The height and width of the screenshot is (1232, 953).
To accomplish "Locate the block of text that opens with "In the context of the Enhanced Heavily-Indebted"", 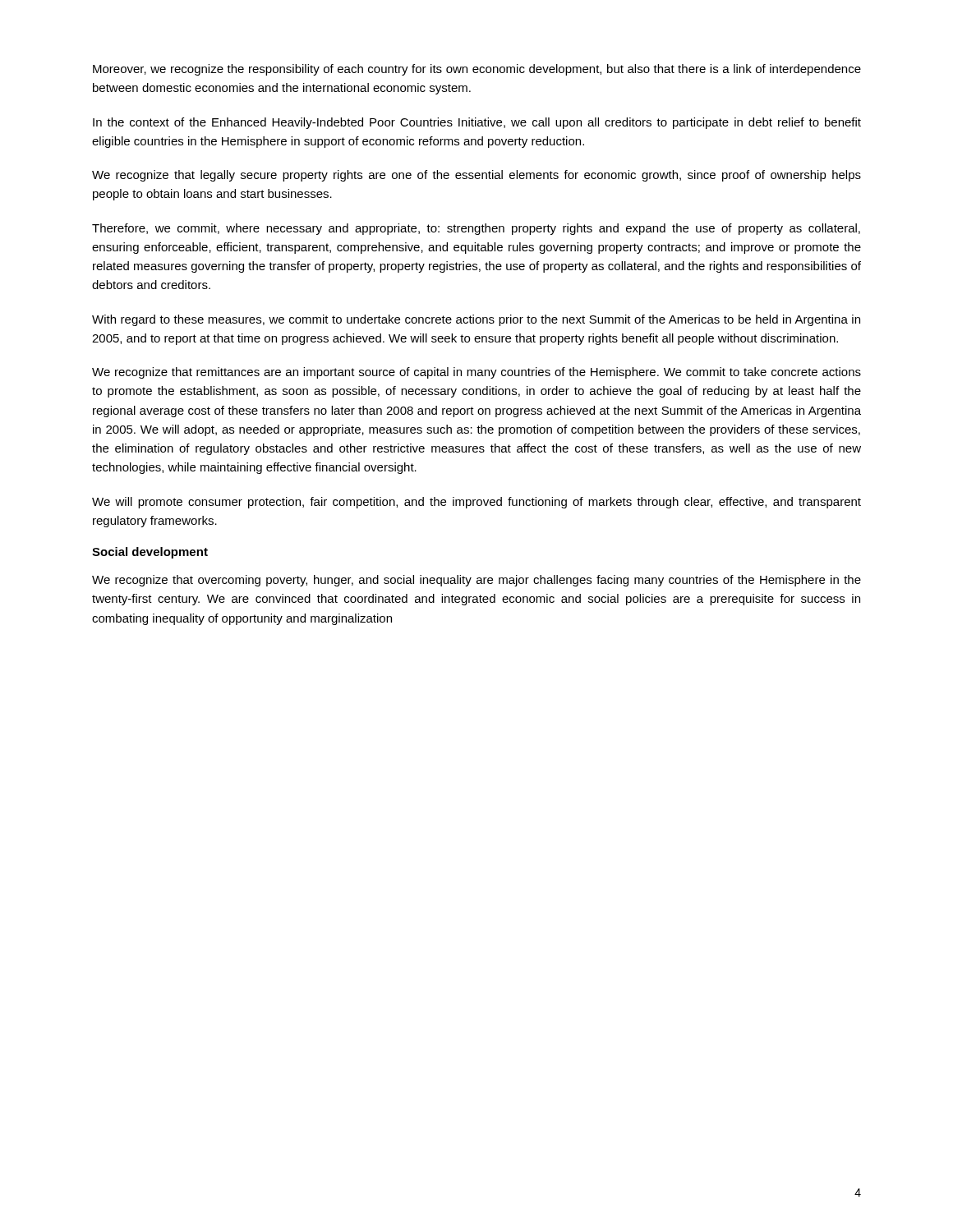I will pyautogui.click(x=476, y=131).
